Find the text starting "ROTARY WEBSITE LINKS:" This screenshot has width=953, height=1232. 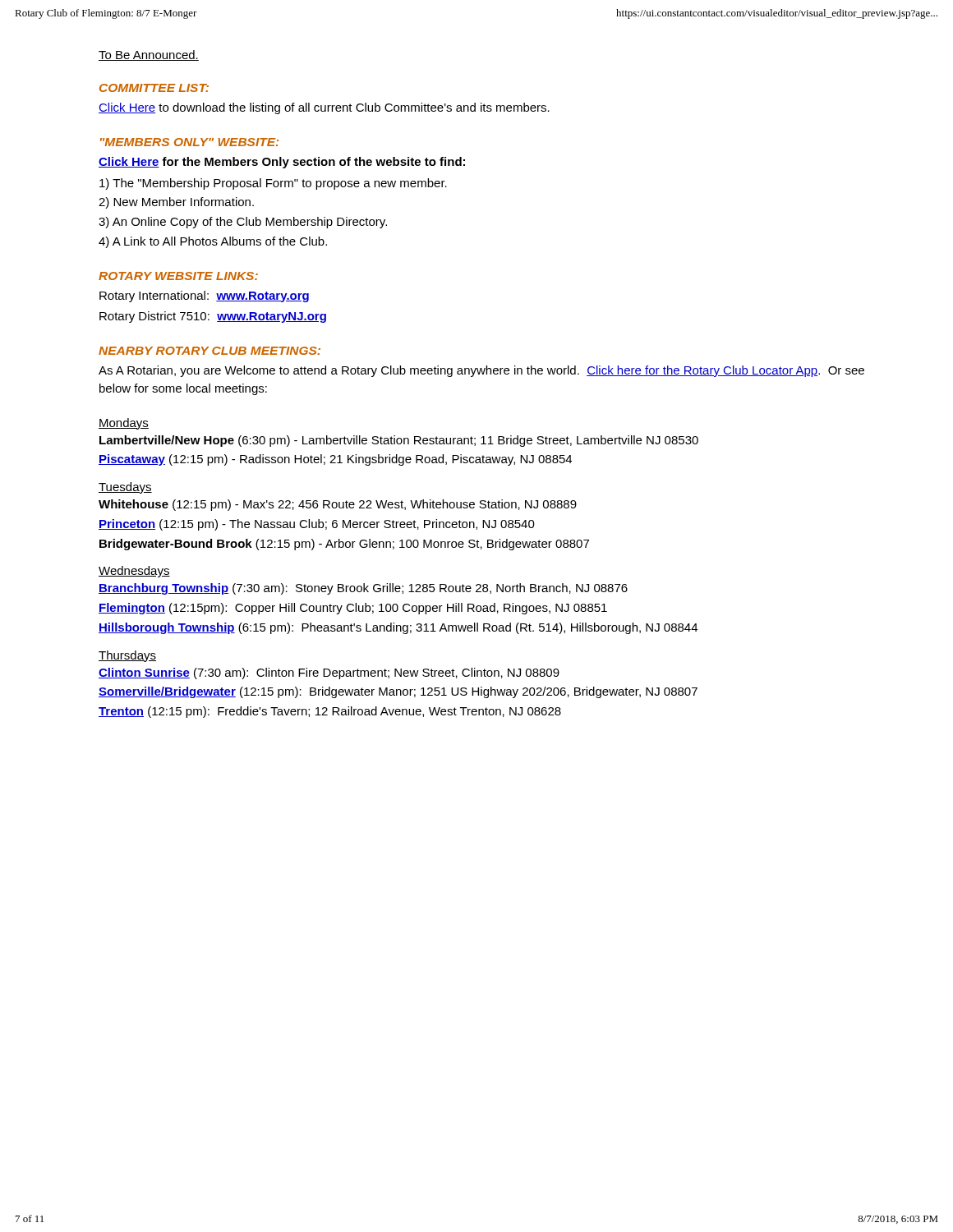click(x=178, y=275)
